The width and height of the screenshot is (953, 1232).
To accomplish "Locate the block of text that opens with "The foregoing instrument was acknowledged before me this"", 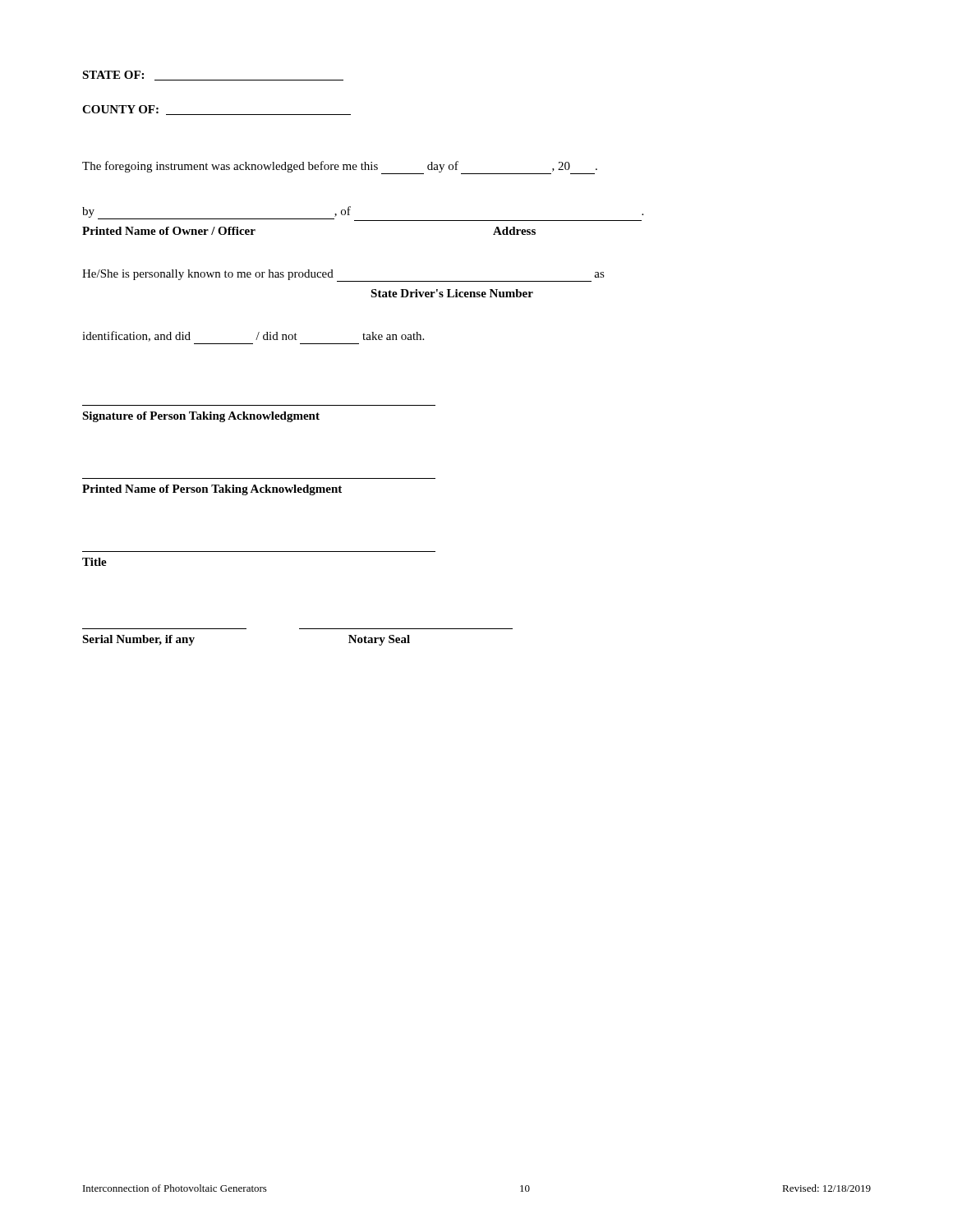I will click(x=340, y=164).
